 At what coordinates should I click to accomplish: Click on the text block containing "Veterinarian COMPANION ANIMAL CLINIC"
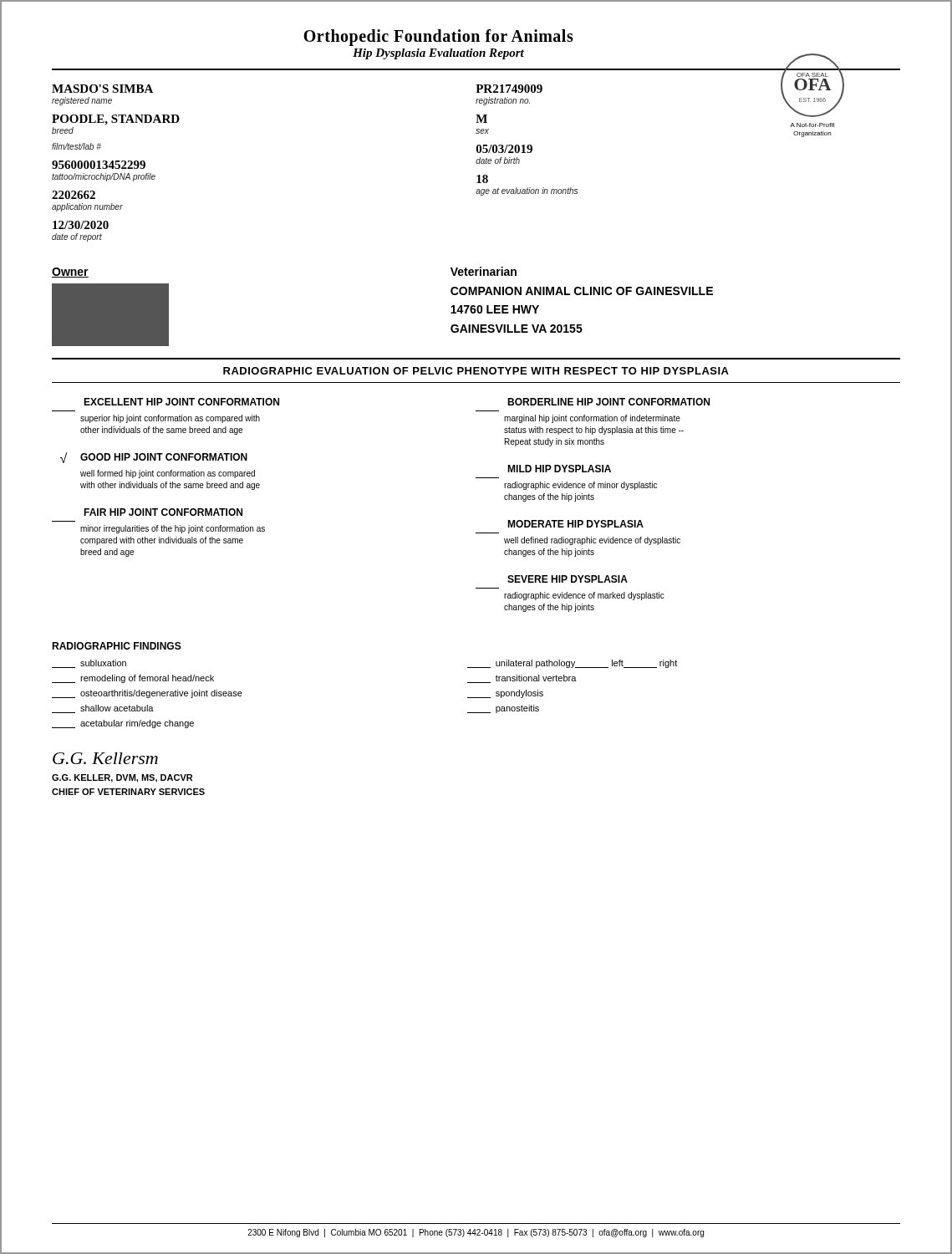pyautogui.click(x=662, y=301)
